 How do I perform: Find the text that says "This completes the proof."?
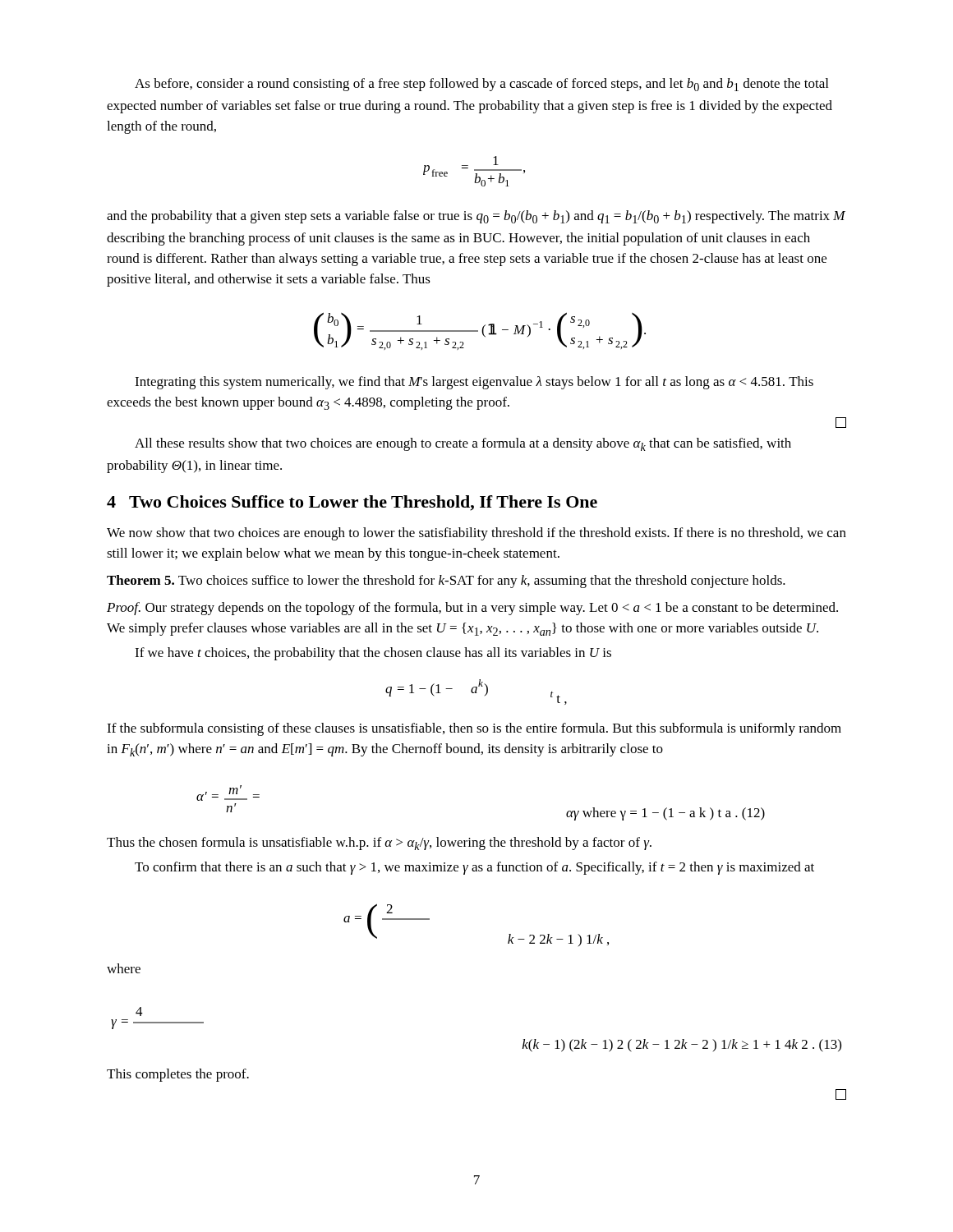tap(178, 1075)
